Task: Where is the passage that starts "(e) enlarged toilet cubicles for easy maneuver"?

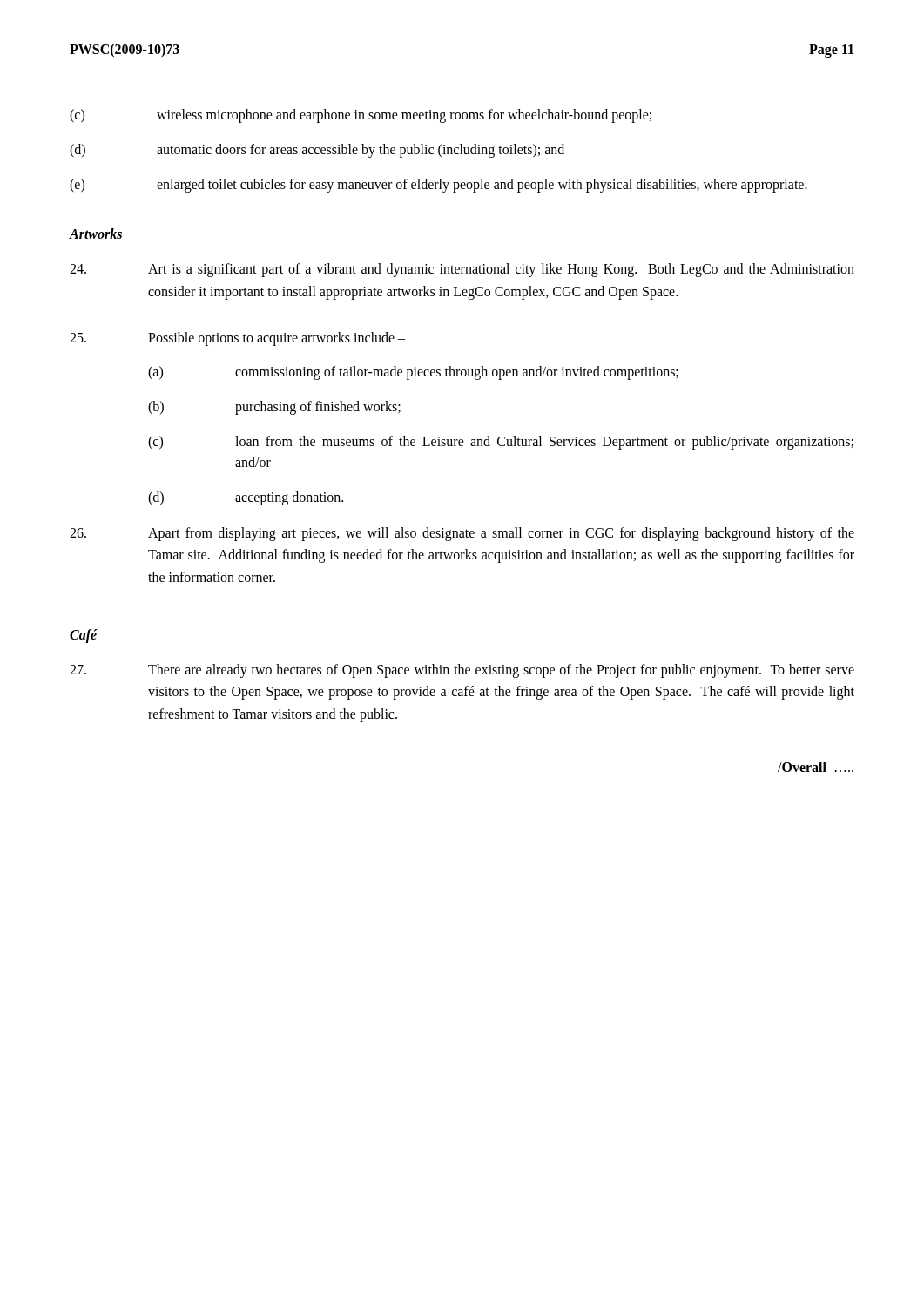Action: coord(462,185)
